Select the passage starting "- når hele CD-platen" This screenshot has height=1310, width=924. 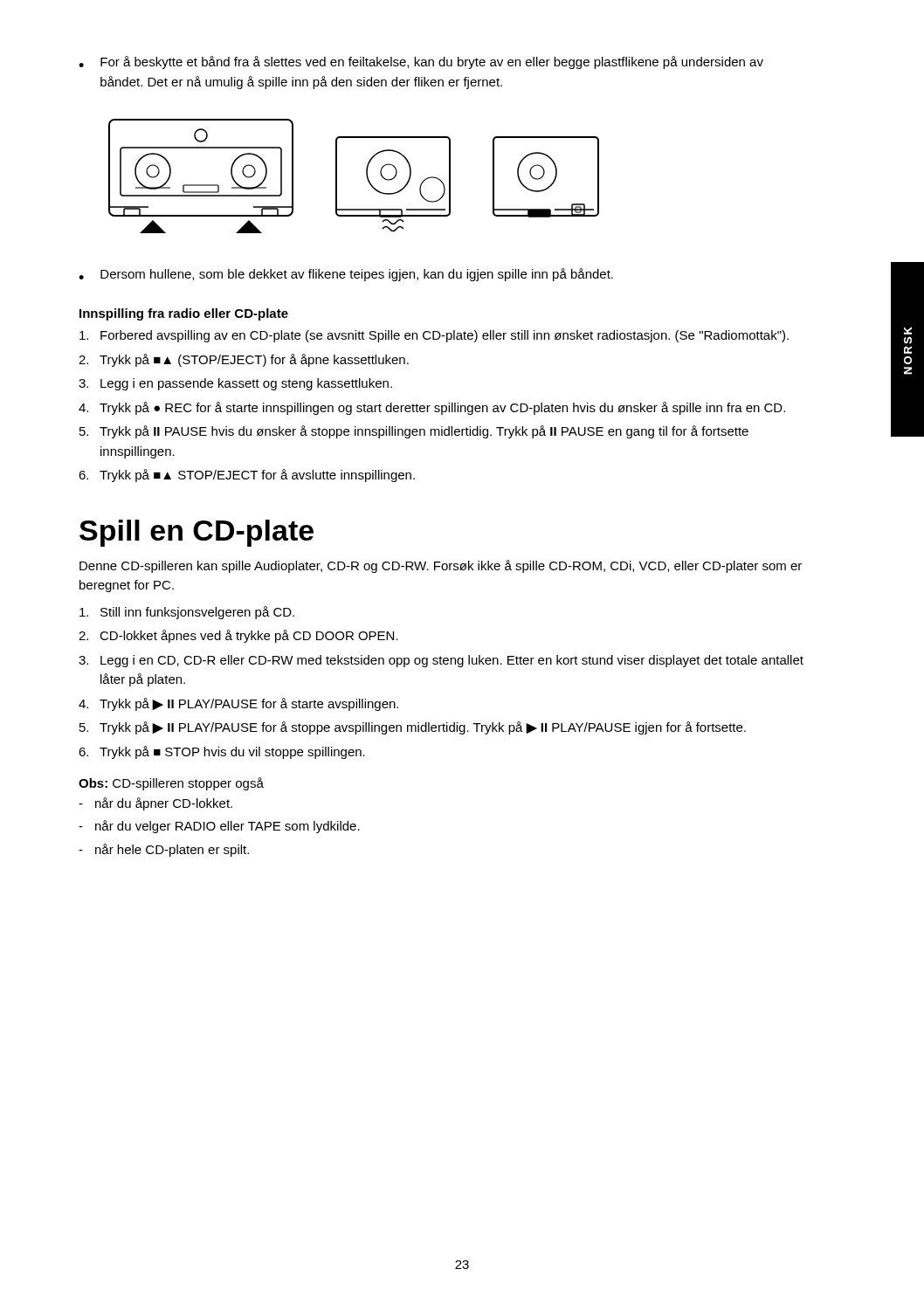point(164,850)
